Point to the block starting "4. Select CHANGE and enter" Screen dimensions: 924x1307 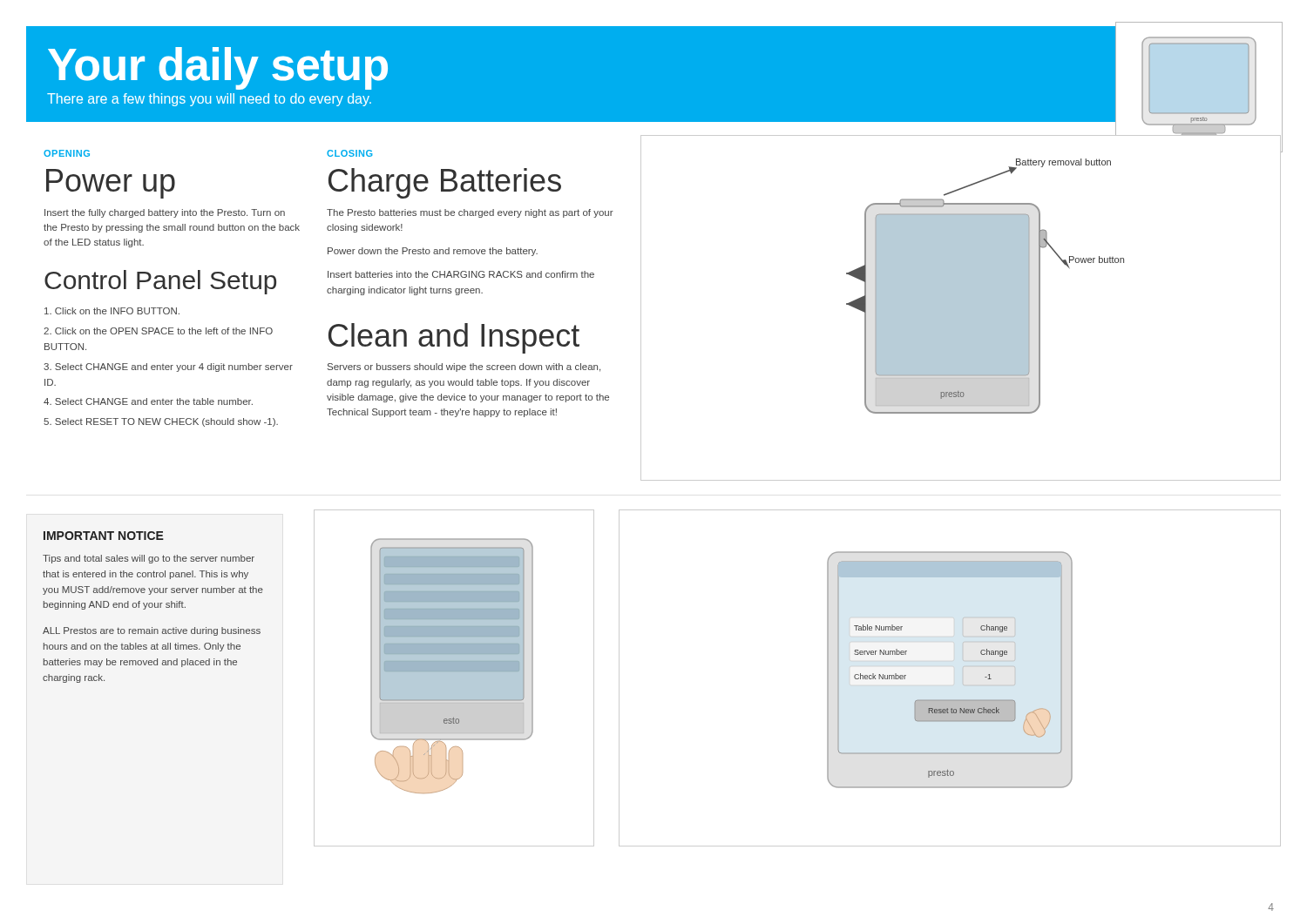pos(149,402)
